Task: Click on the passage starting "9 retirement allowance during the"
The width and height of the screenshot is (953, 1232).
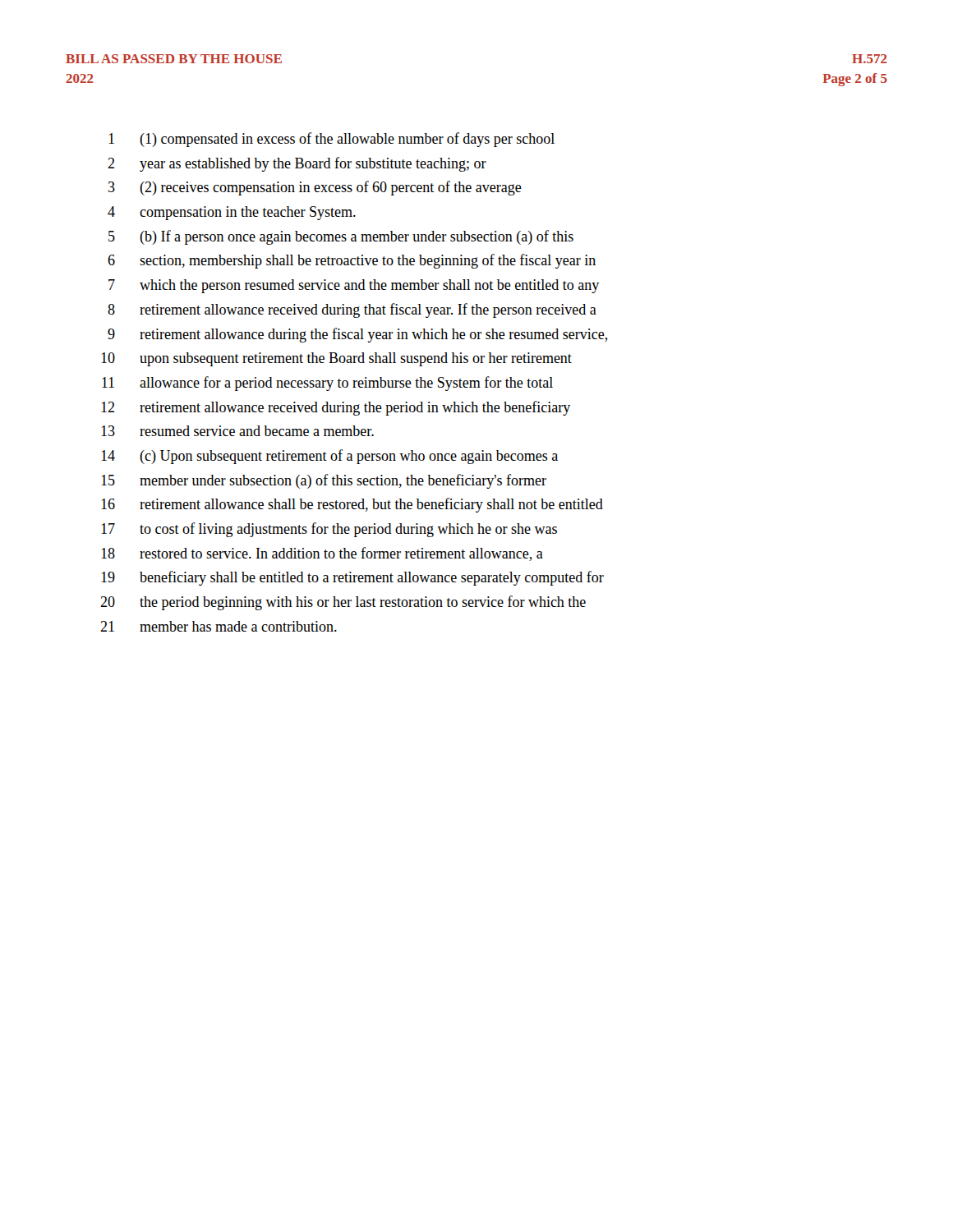Action: [x=476, y=335]
